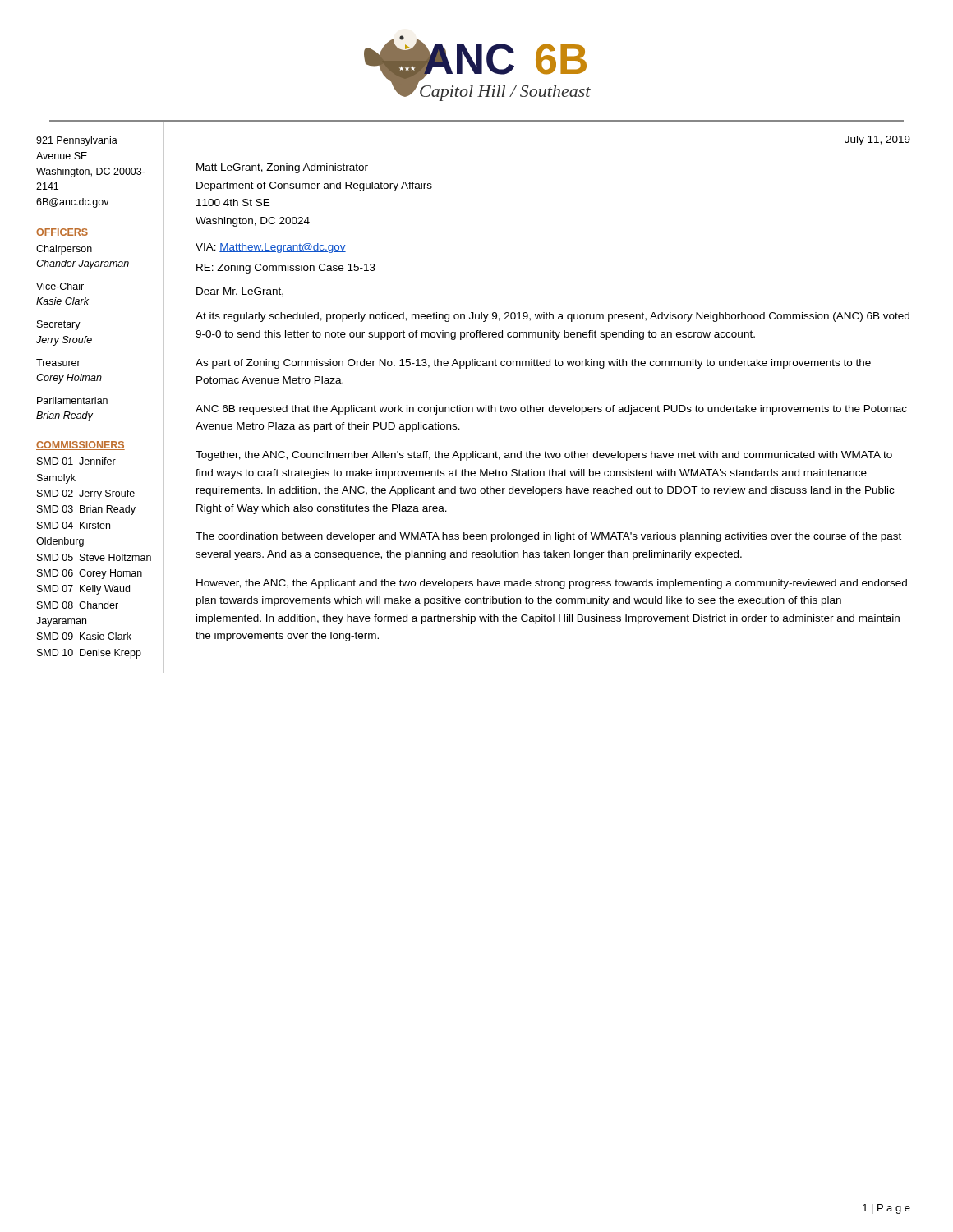Find the text with the text "July 11, 2019"

(877, 139)
